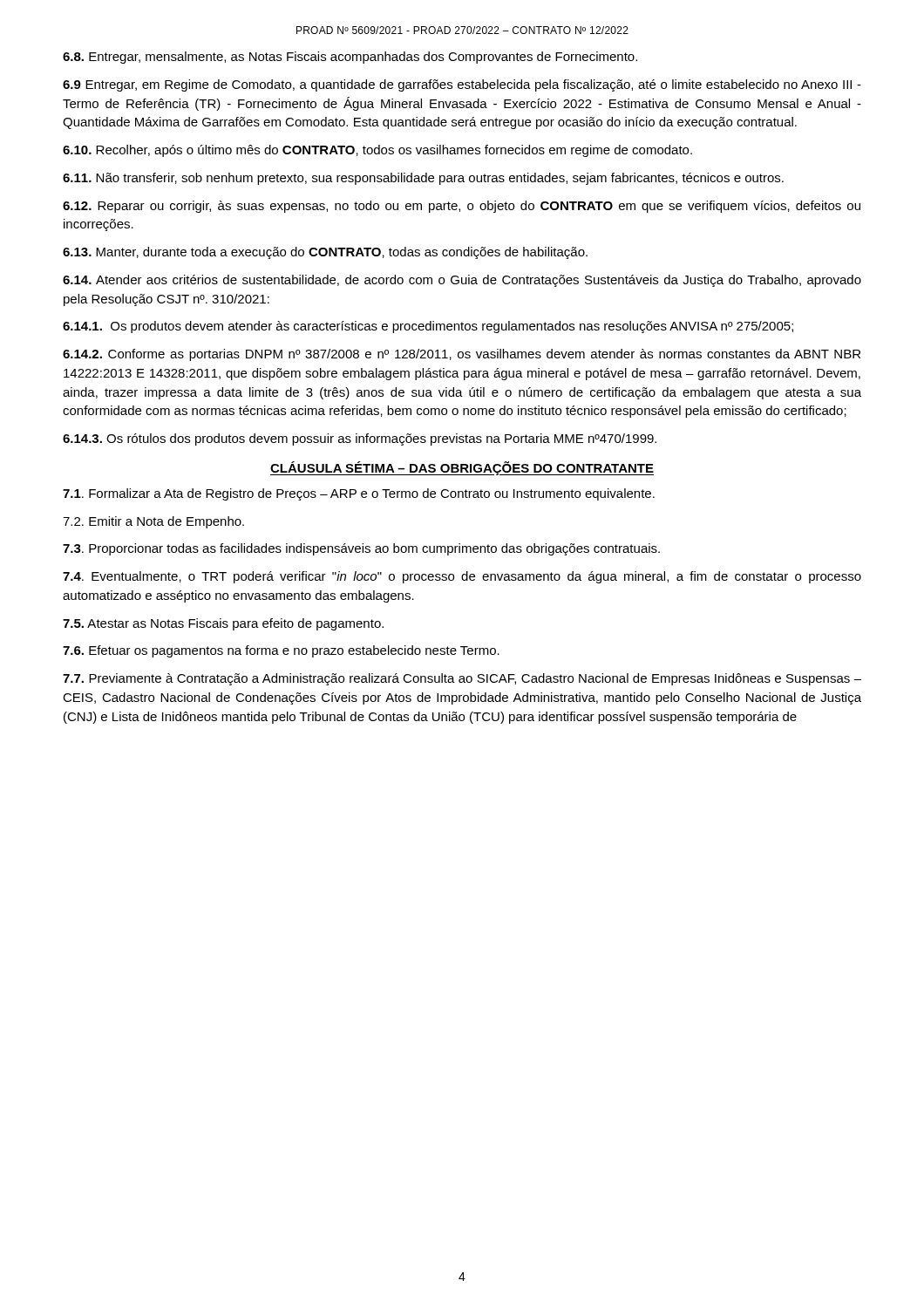Find the text block starting "4. Eventualmente, o TRT poderá verificar"
The image size is (924, 1308).
pyautogui.click(x=462, y=585)
